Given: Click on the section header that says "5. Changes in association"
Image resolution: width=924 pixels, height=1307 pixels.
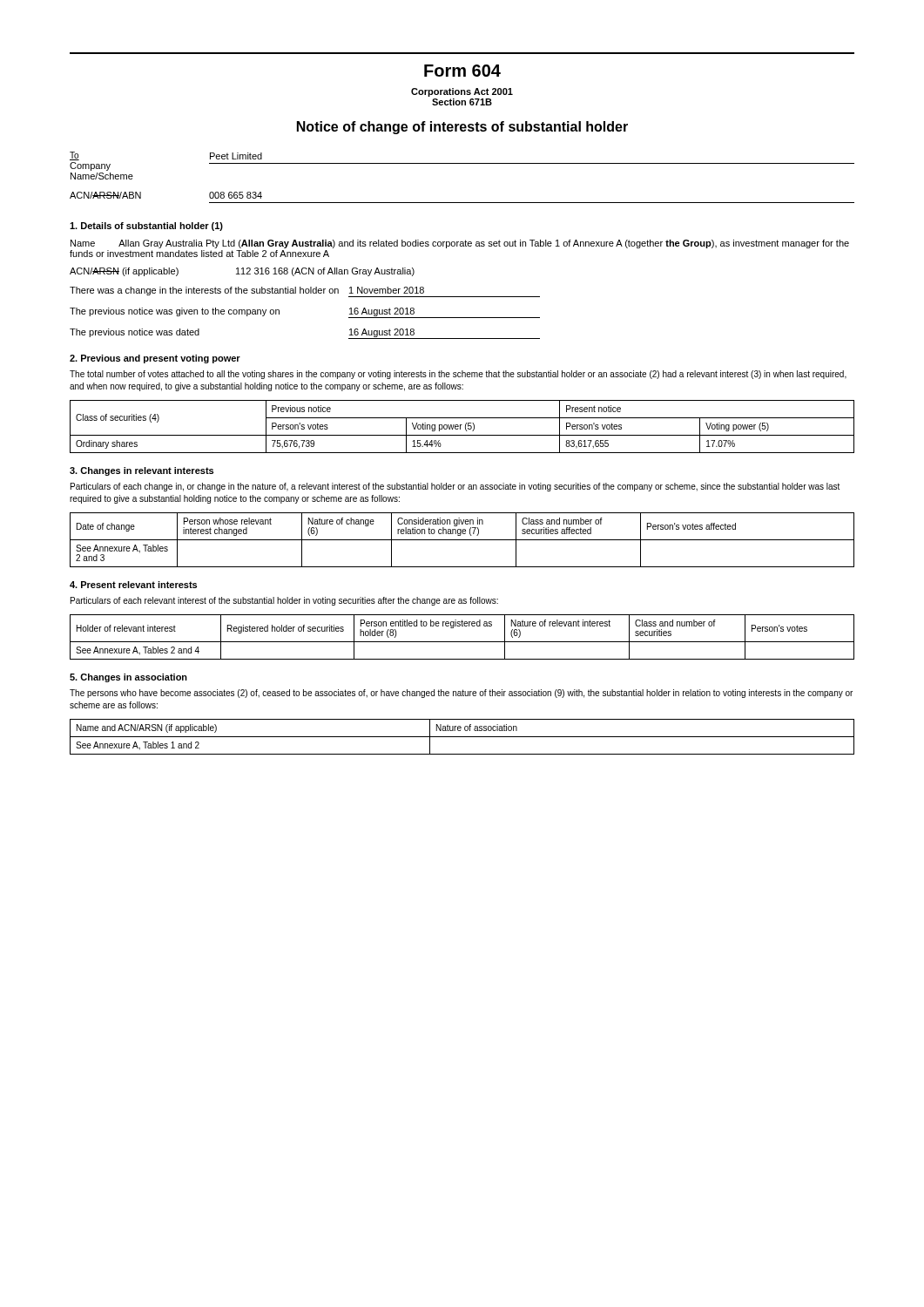Looking at the screenshot, I should click(x=128, y=677).
